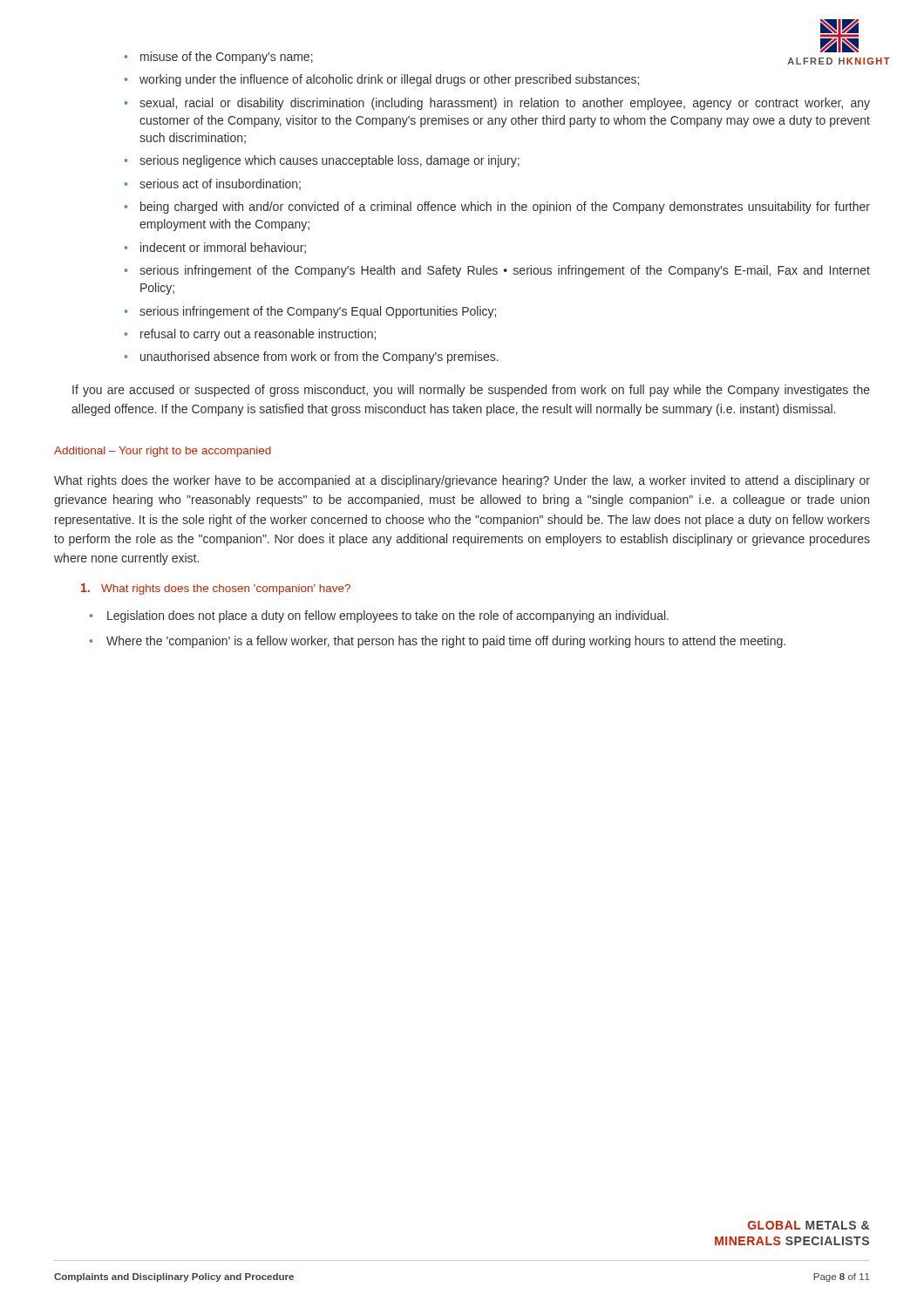Screen dimensions: 1308x924
Task: Click on the logo
Action: (839, 43)
